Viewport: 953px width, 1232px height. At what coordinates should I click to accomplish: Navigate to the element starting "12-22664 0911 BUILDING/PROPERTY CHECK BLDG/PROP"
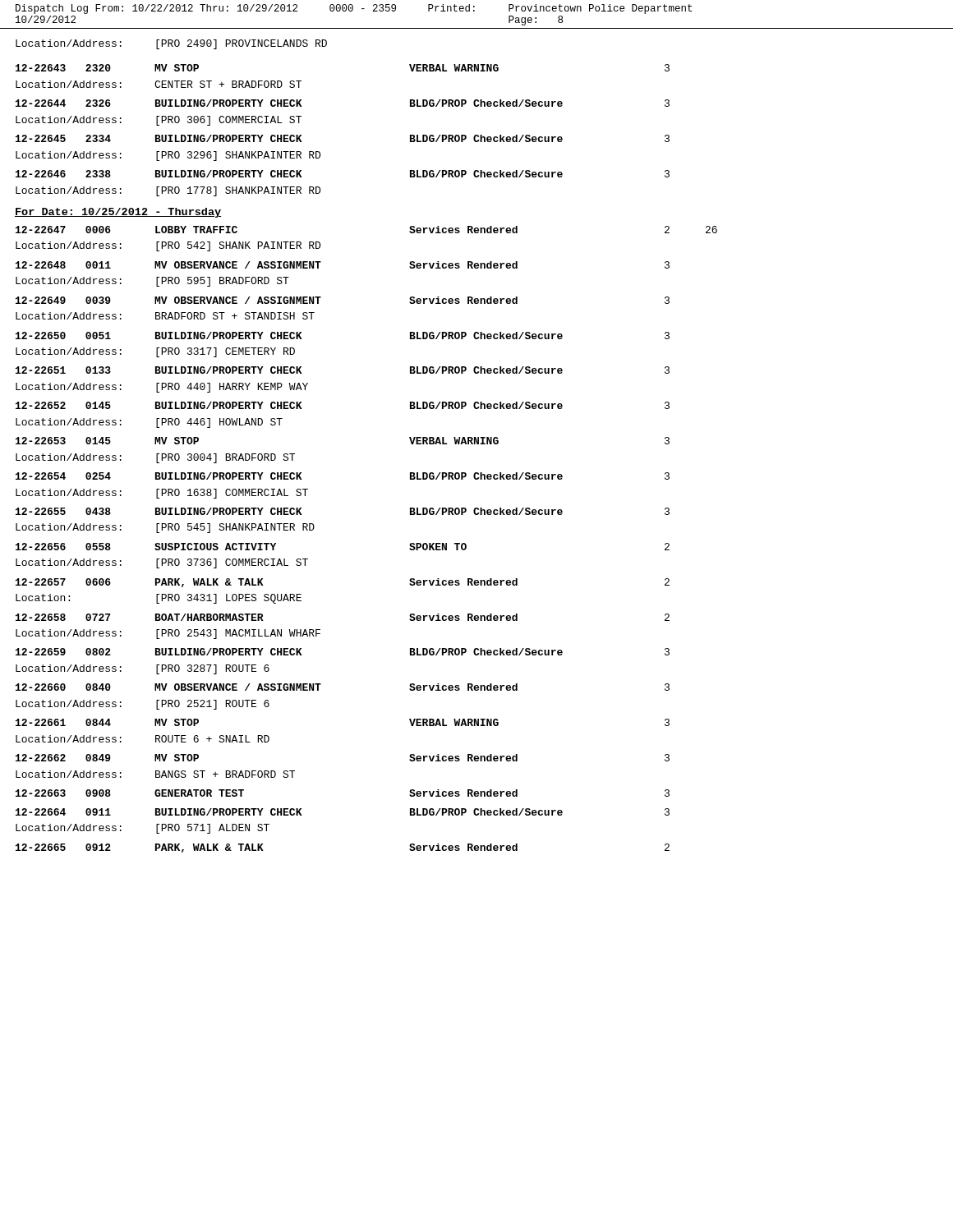(476, 821)
